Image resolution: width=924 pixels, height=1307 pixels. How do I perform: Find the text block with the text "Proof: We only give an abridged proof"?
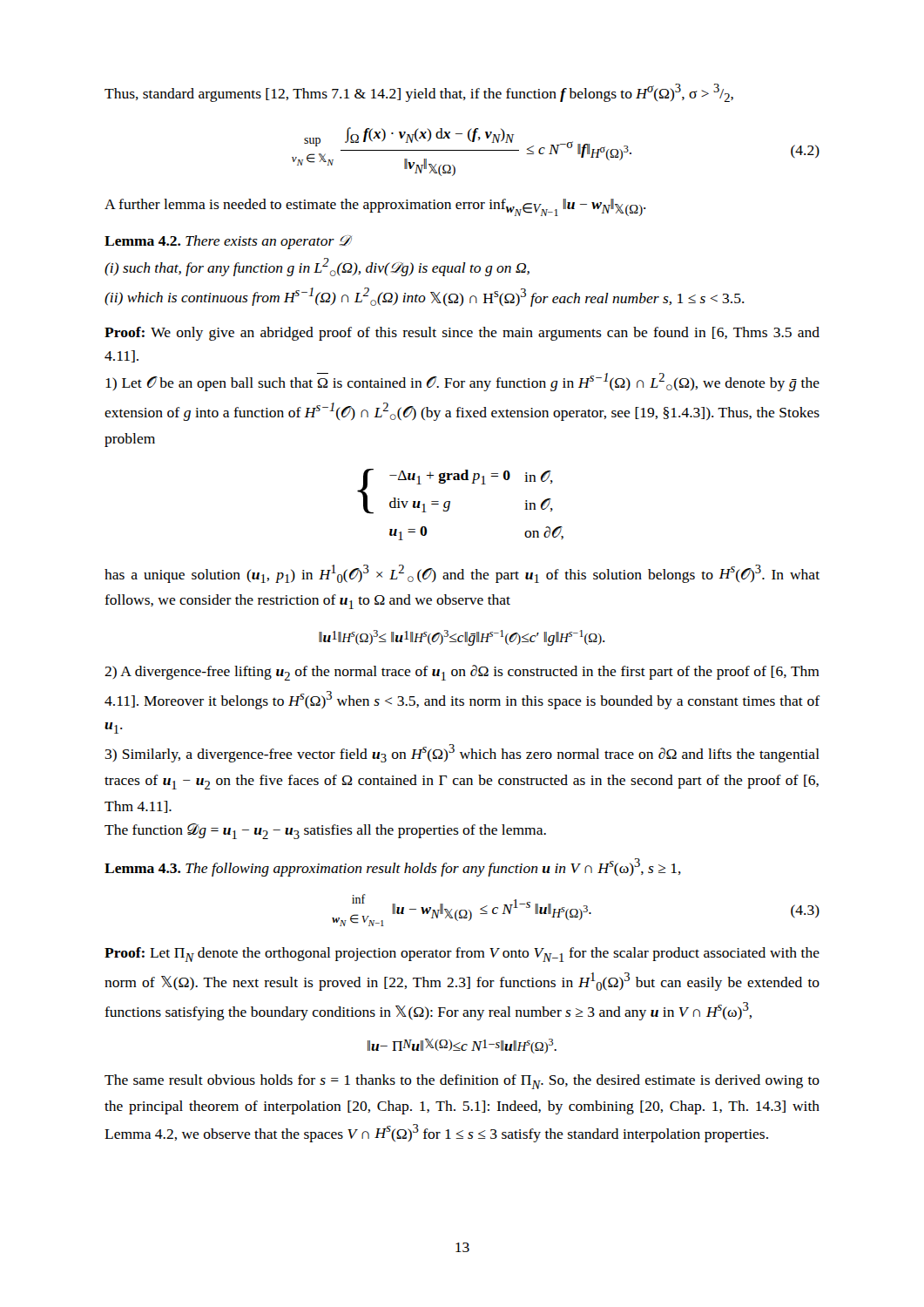[462, 386]
